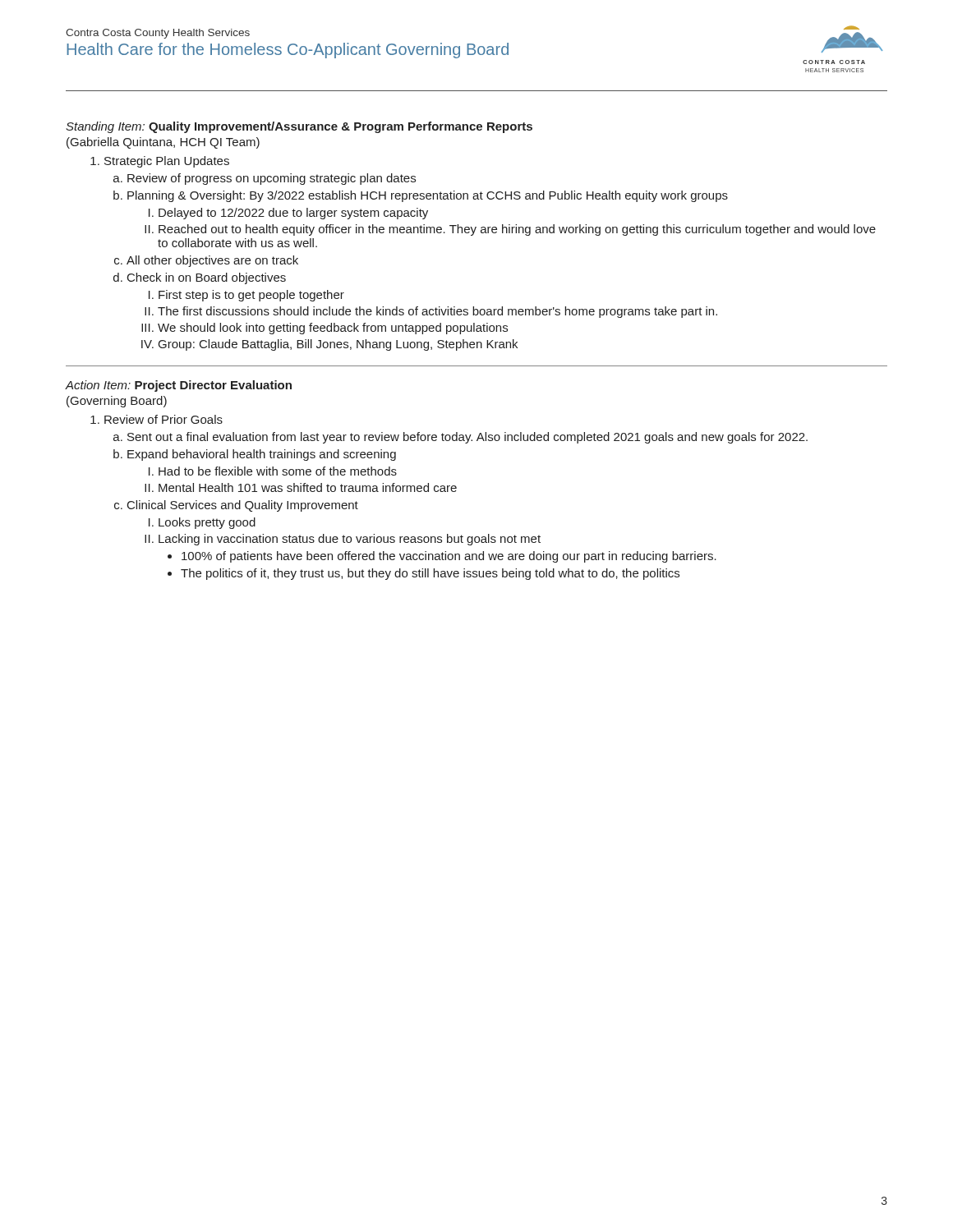Locate the element starting "The politics of"
Screen dimensions: 1232x953
coord(430,573)
